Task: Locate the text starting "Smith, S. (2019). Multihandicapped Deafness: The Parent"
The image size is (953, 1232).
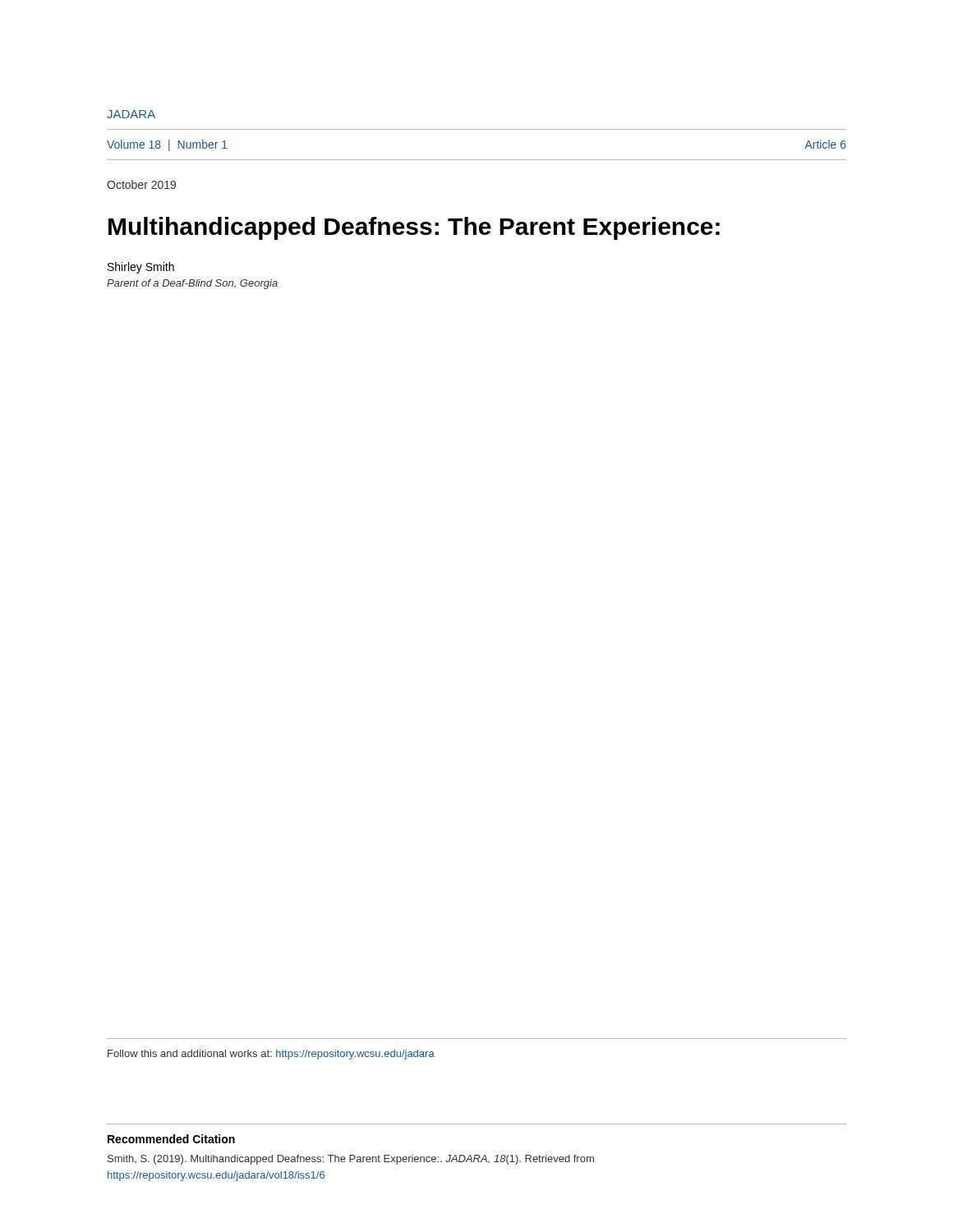Action: point(351,1166)
